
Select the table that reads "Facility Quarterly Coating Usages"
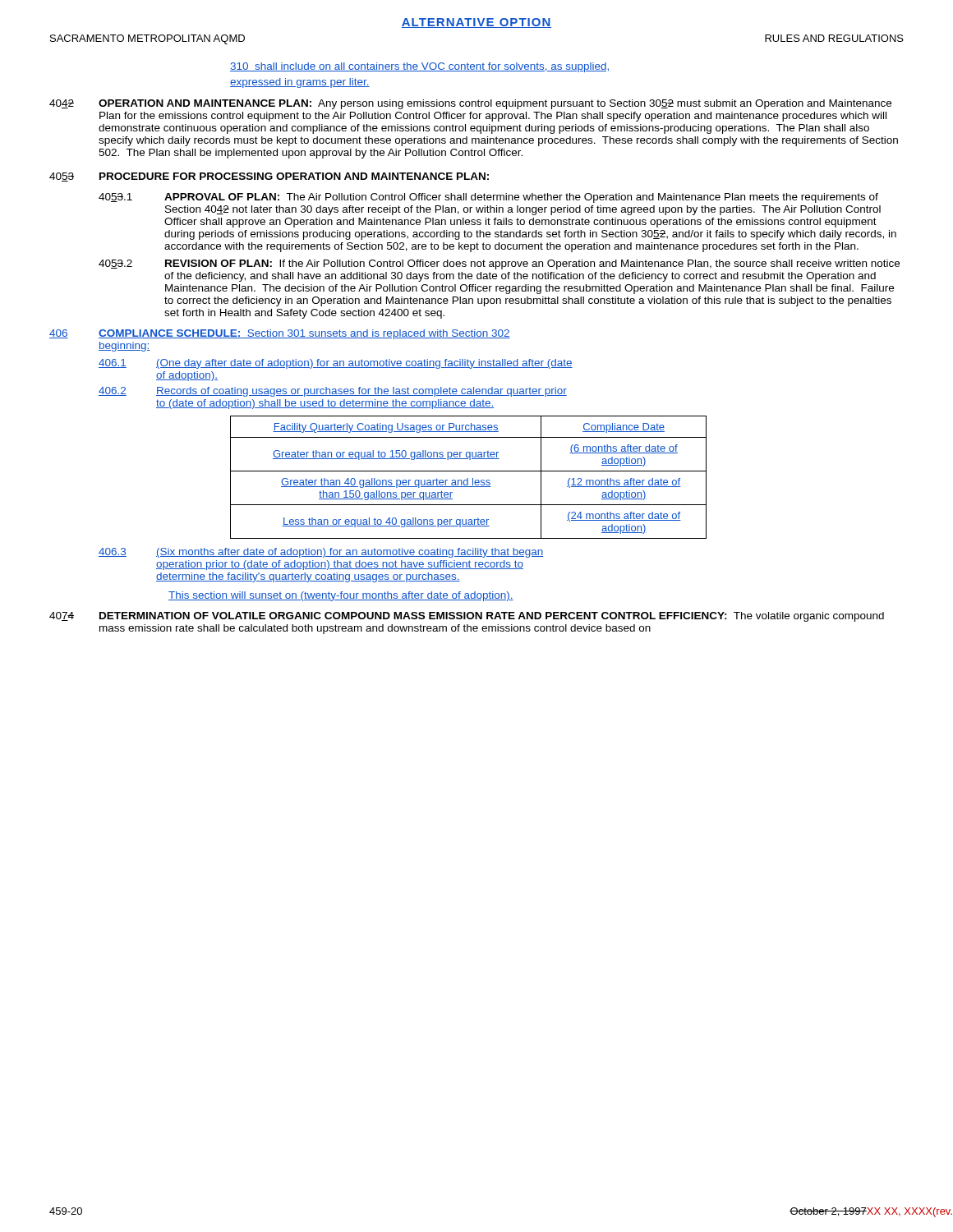point(476,477)
